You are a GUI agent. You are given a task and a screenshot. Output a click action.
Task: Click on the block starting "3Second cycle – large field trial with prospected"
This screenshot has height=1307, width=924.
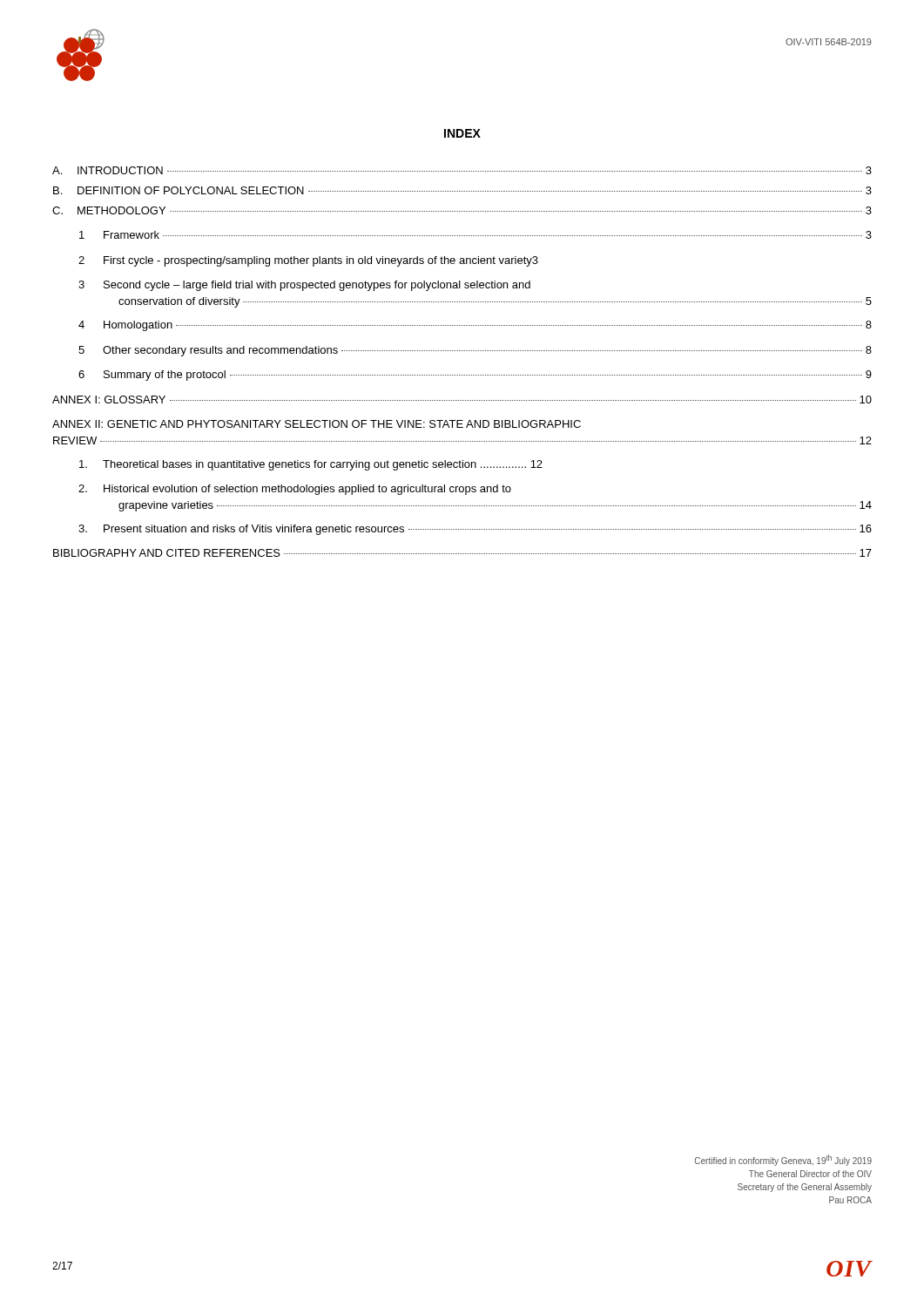[x=475, y=293]
